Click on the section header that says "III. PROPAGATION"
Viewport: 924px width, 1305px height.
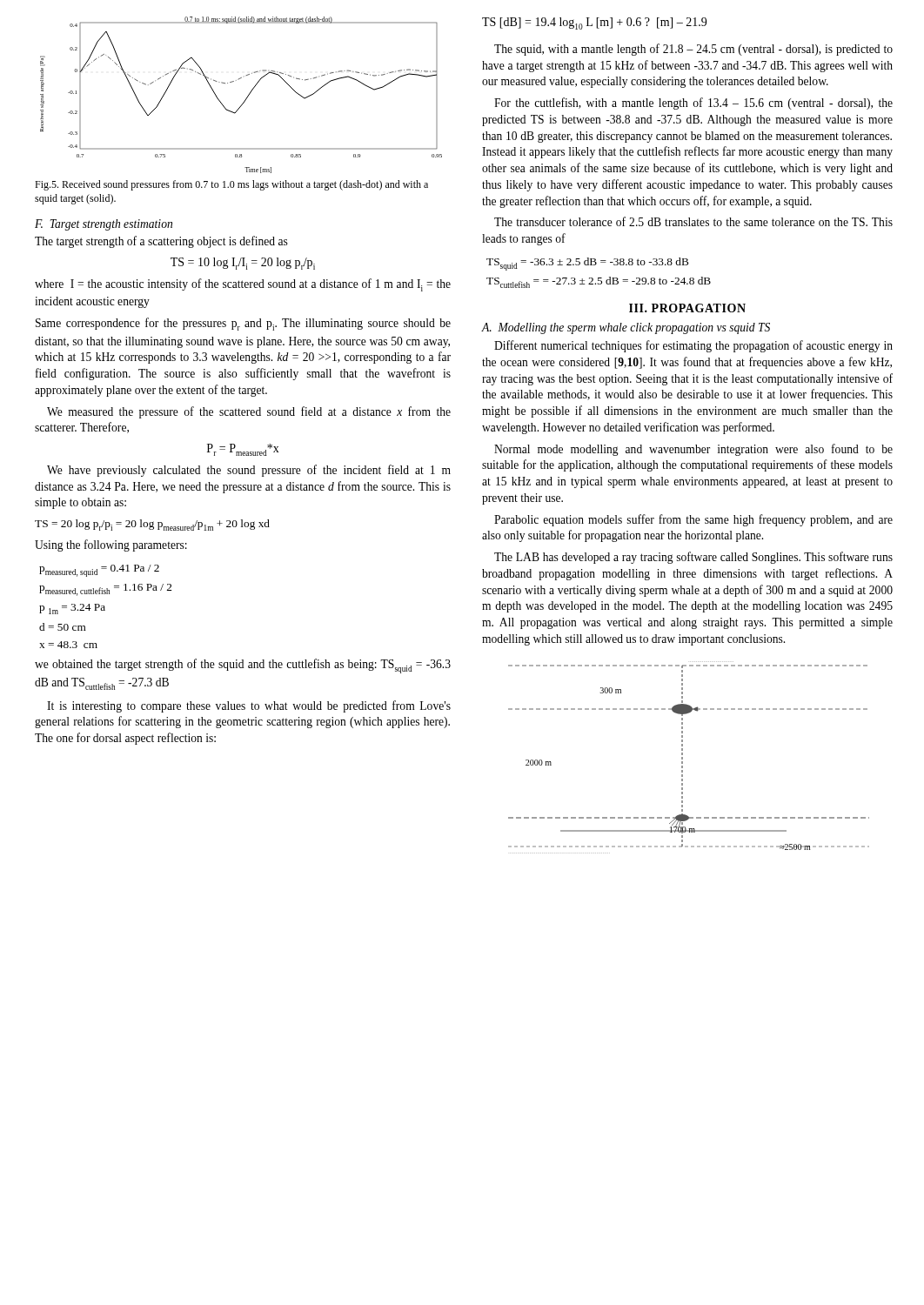point(687,308)
